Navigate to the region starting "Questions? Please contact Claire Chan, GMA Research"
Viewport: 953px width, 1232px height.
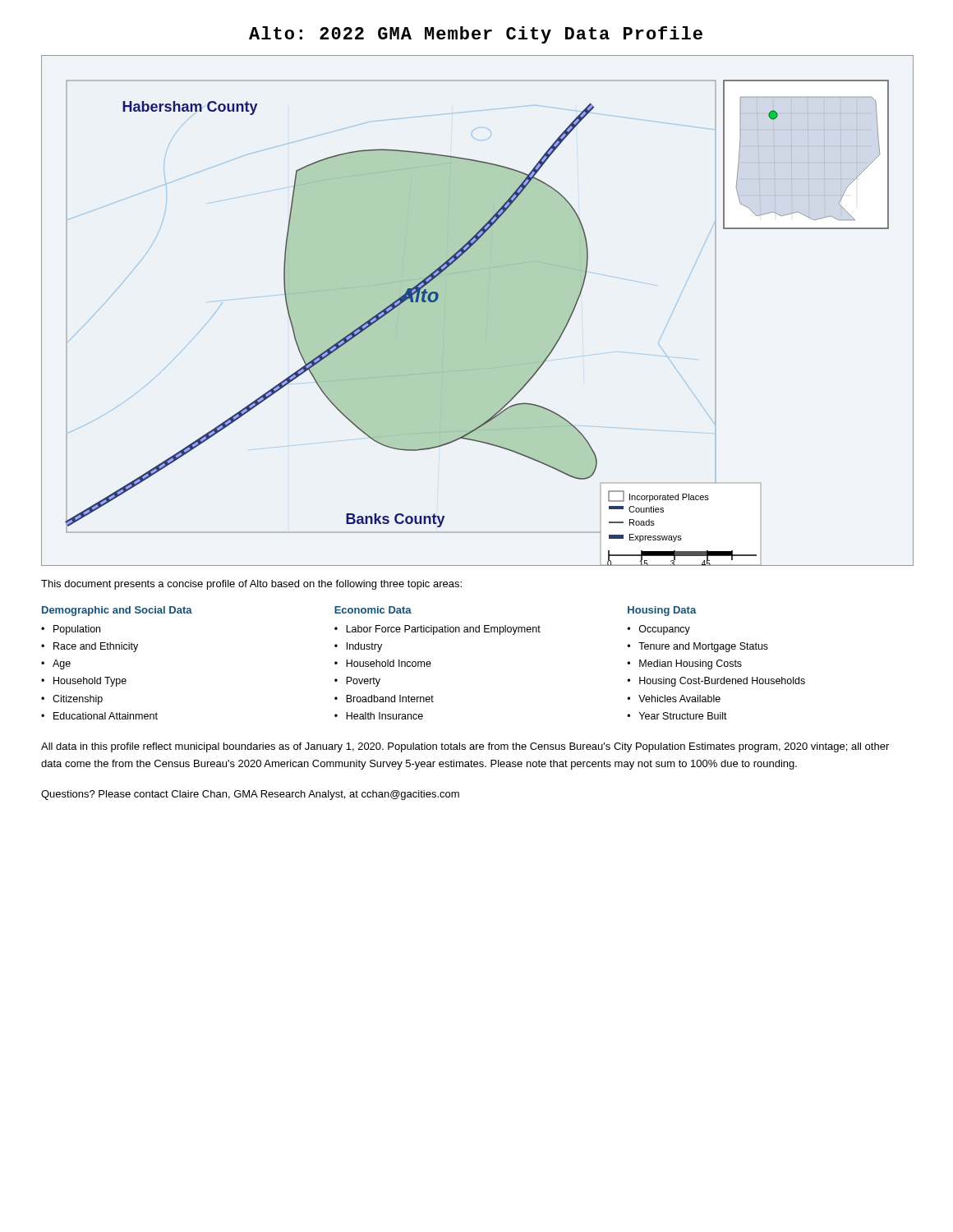pyautogui.click(x=250, y=794)
